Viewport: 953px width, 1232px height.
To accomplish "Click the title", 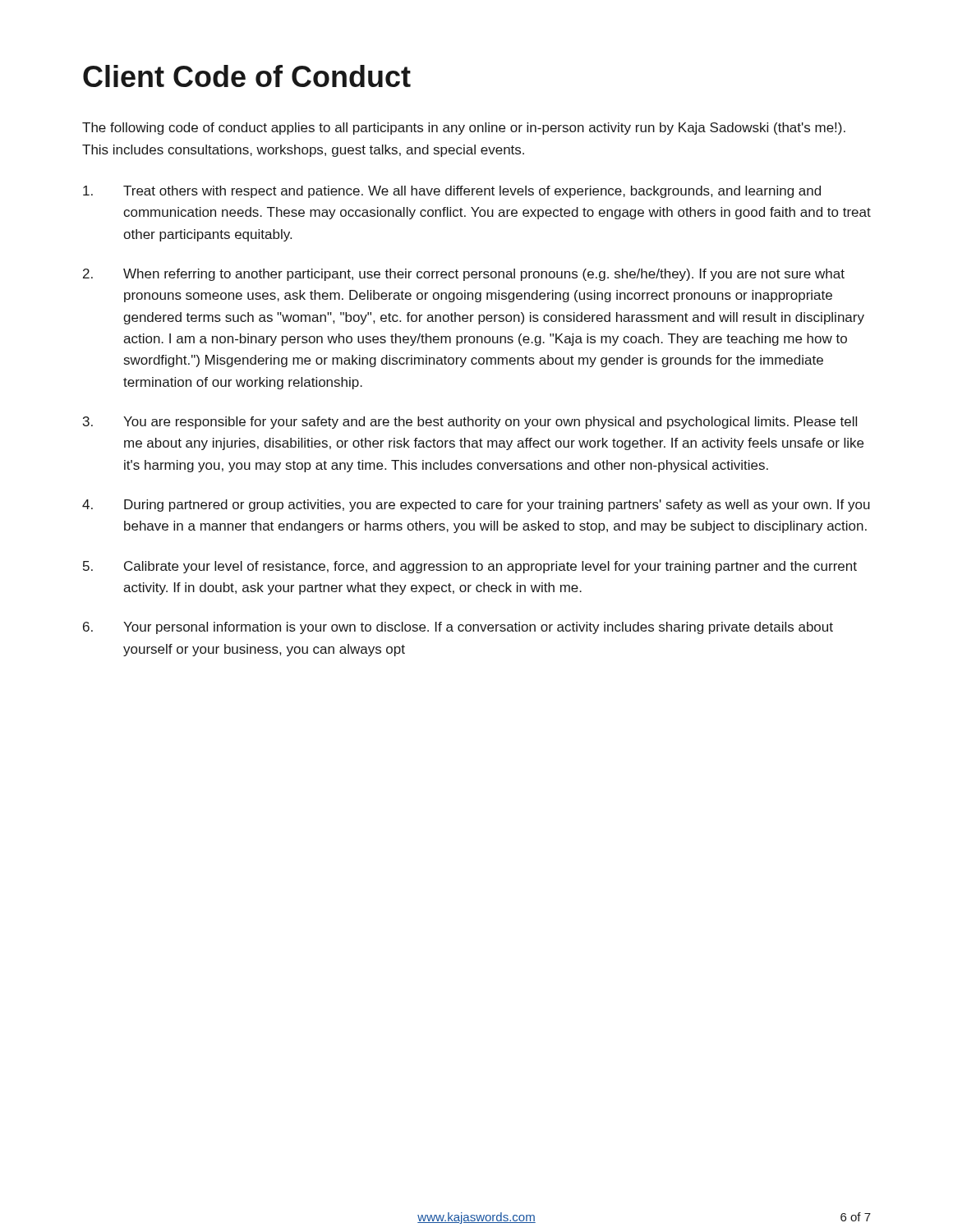I will (x=246, y=77).
